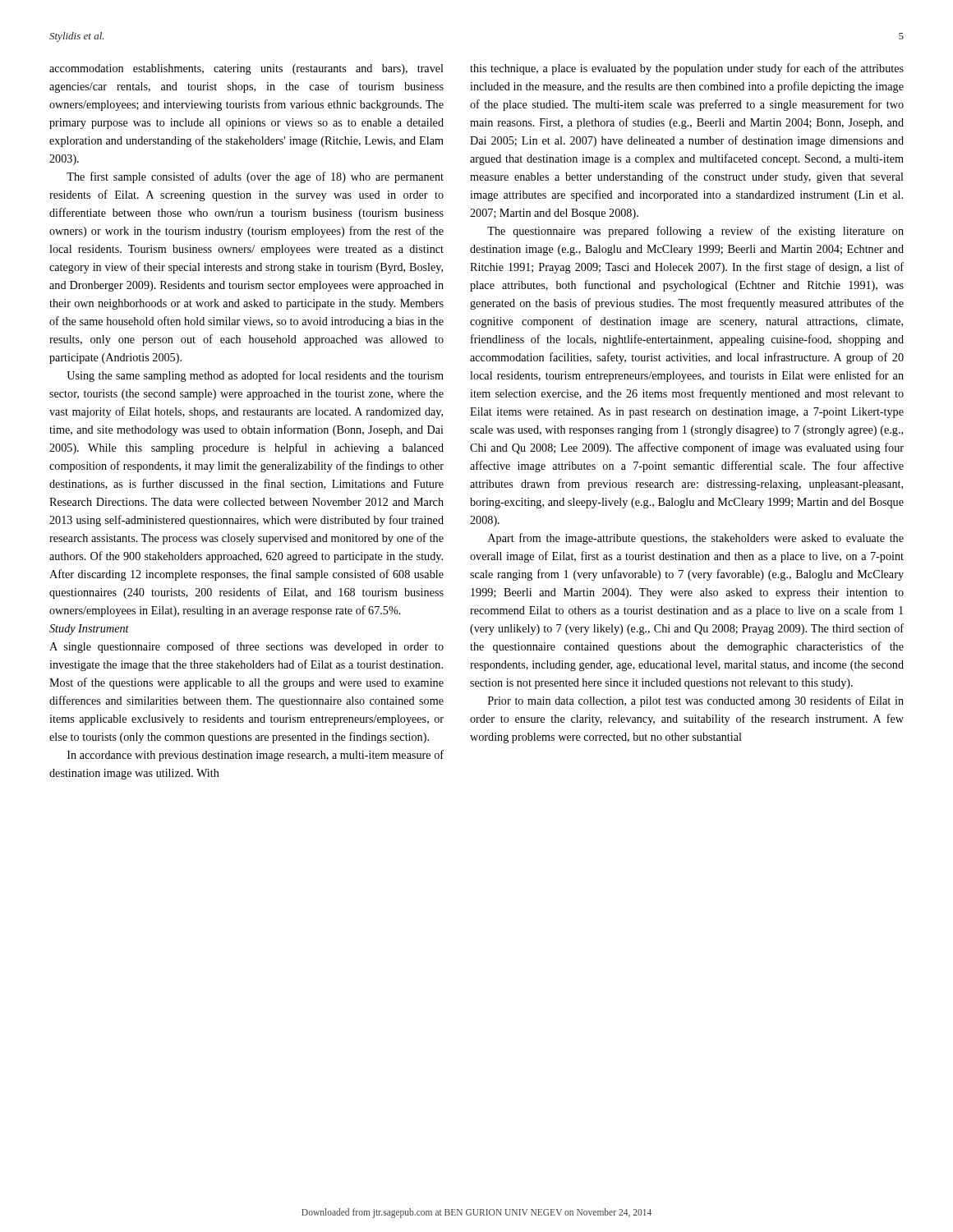
Task: Navigate to the passage starting "Study Instrument"
Action: (89, 630)
